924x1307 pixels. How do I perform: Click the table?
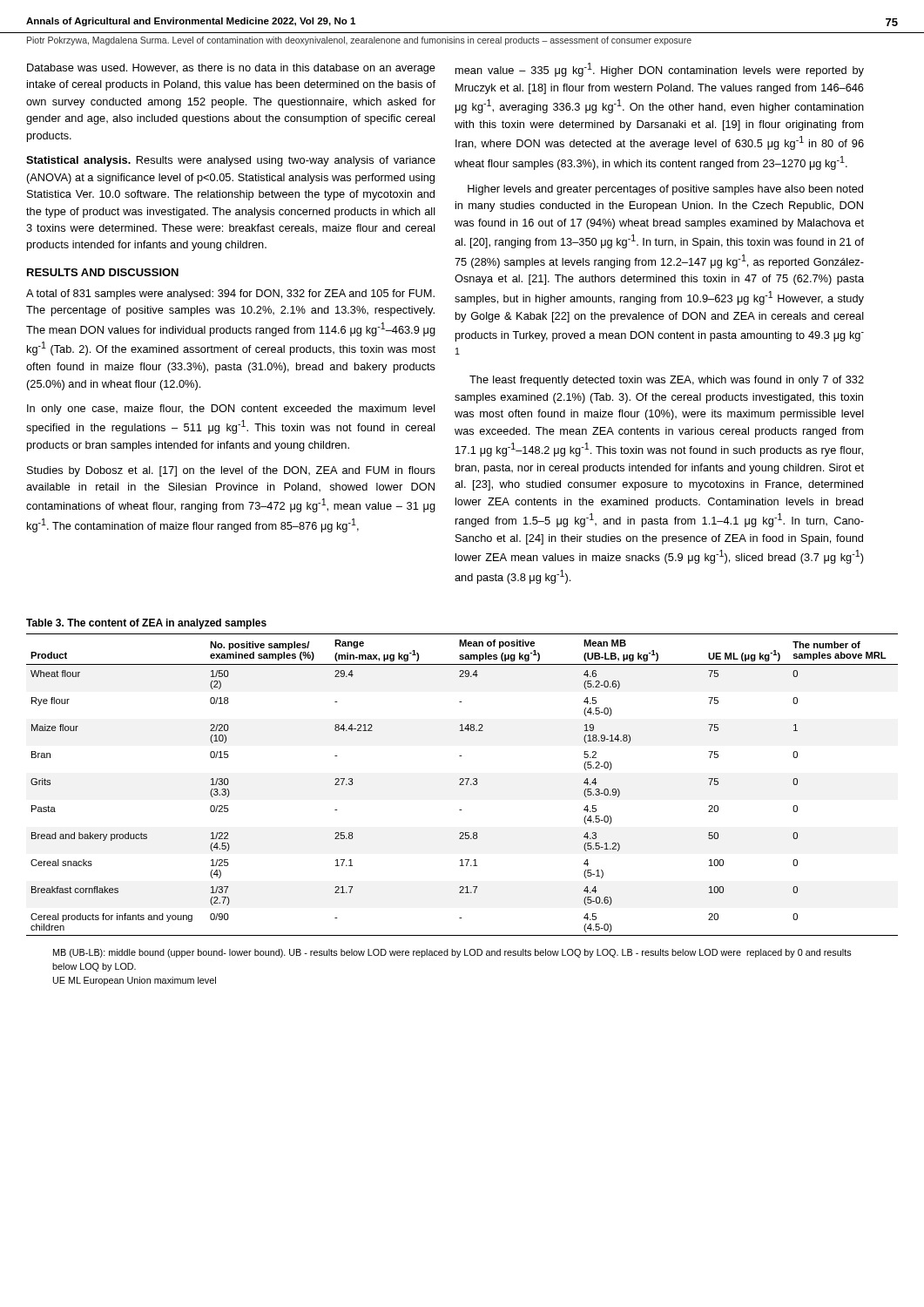[x=462, y=785]
